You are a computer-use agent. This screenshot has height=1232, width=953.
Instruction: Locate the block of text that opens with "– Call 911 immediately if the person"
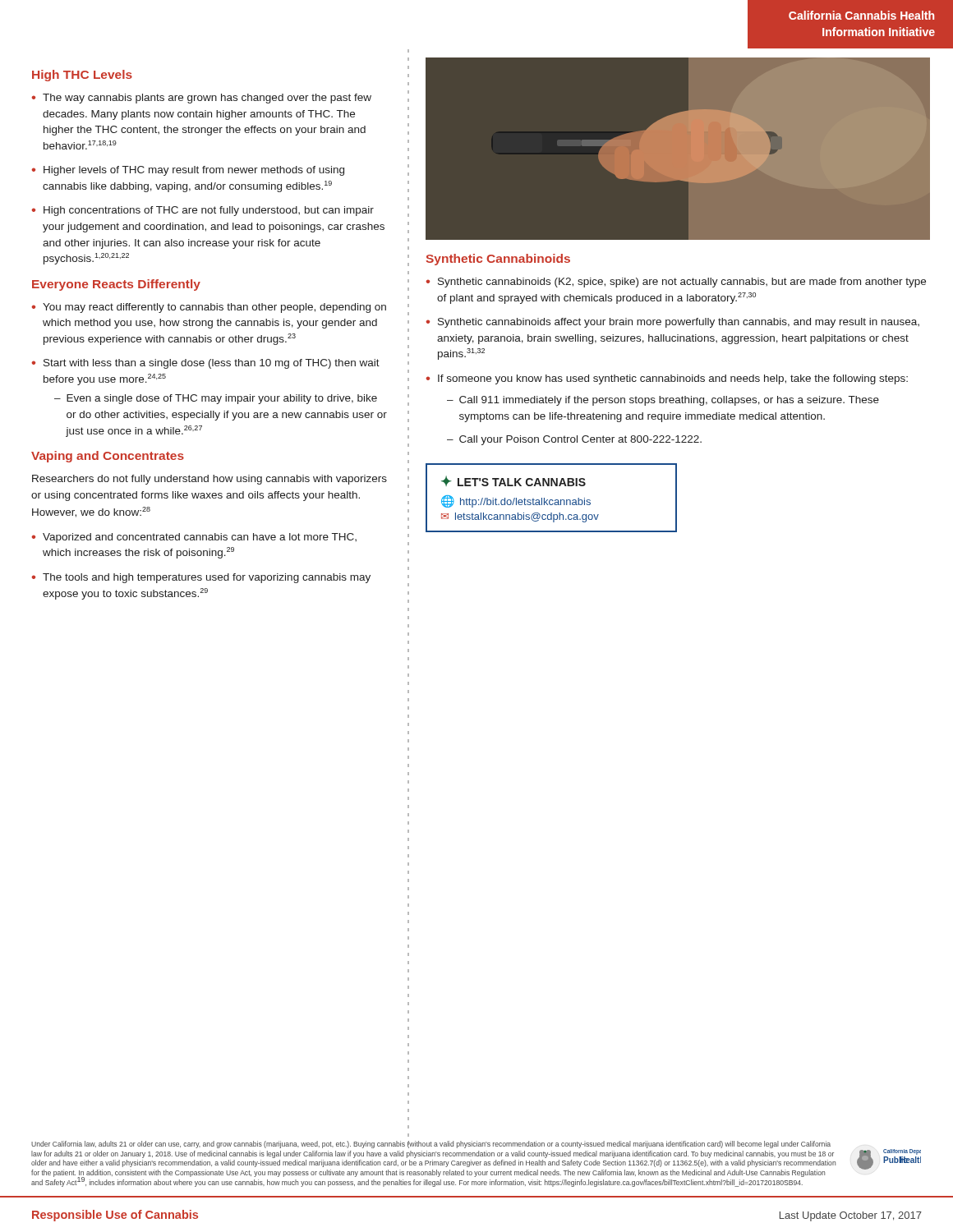(688, 408)
